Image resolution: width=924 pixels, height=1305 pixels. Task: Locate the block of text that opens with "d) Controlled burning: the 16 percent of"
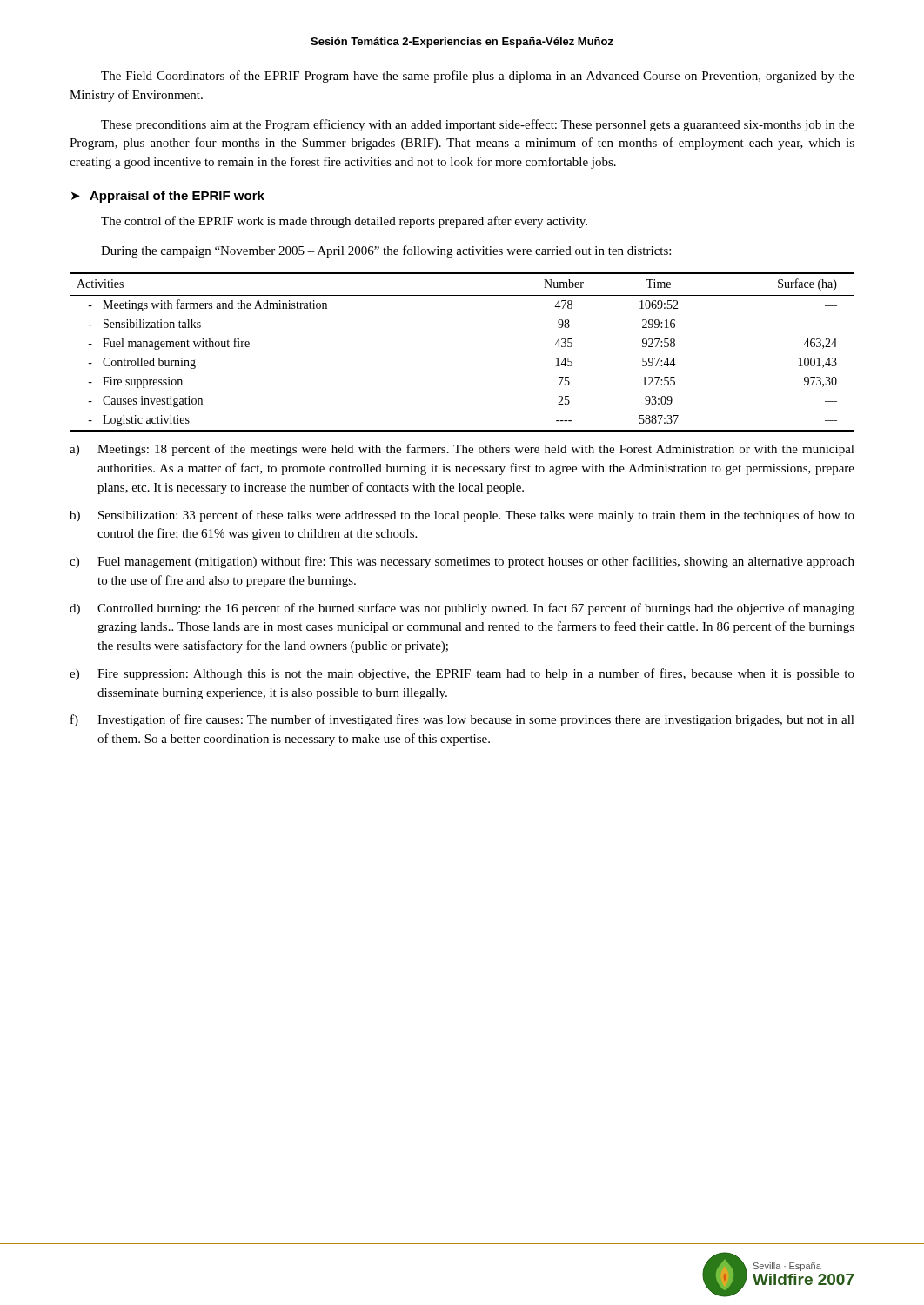point(462,627)
